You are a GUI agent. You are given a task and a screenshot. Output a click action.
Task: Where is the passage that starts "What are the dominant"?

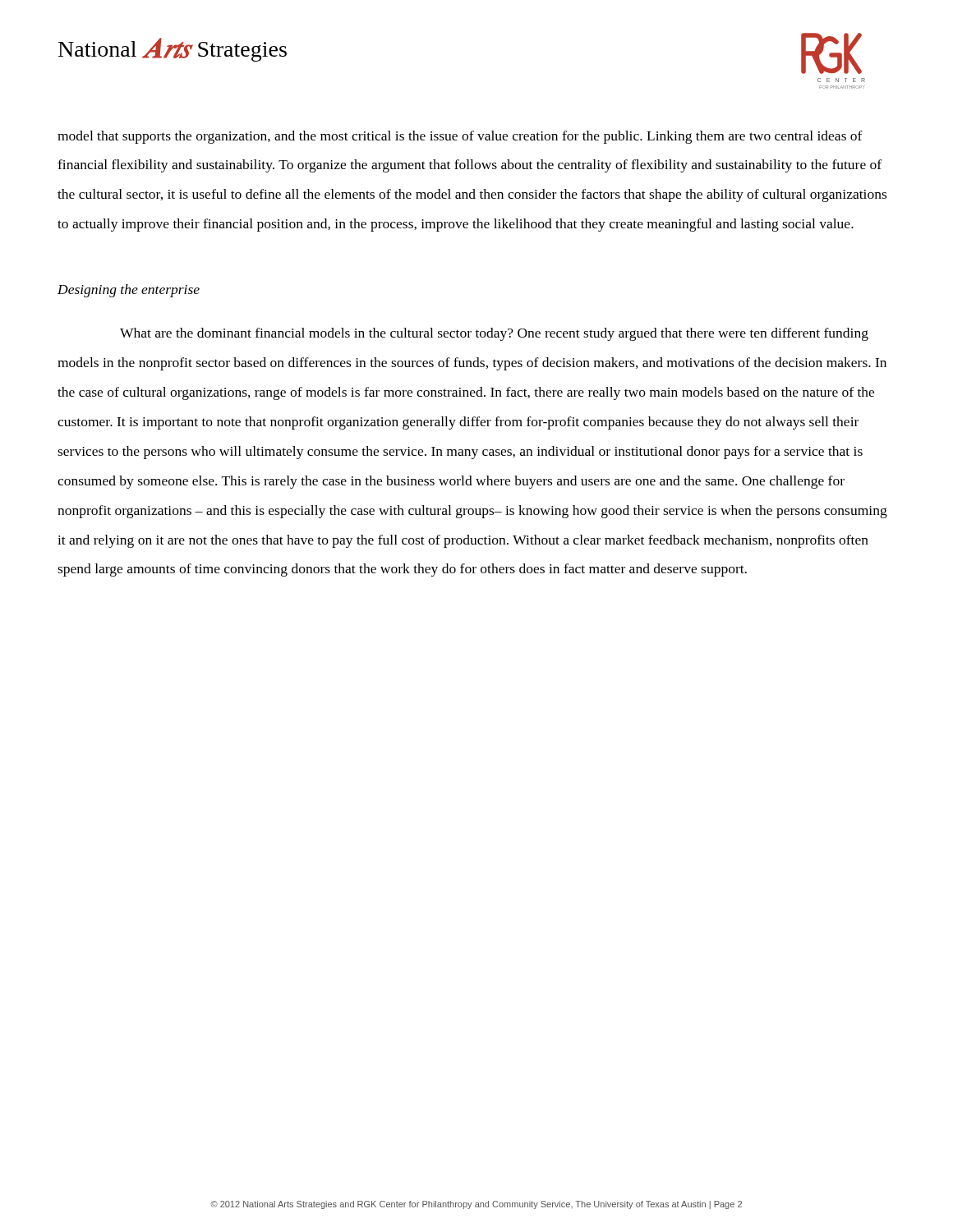coord(476,452)
